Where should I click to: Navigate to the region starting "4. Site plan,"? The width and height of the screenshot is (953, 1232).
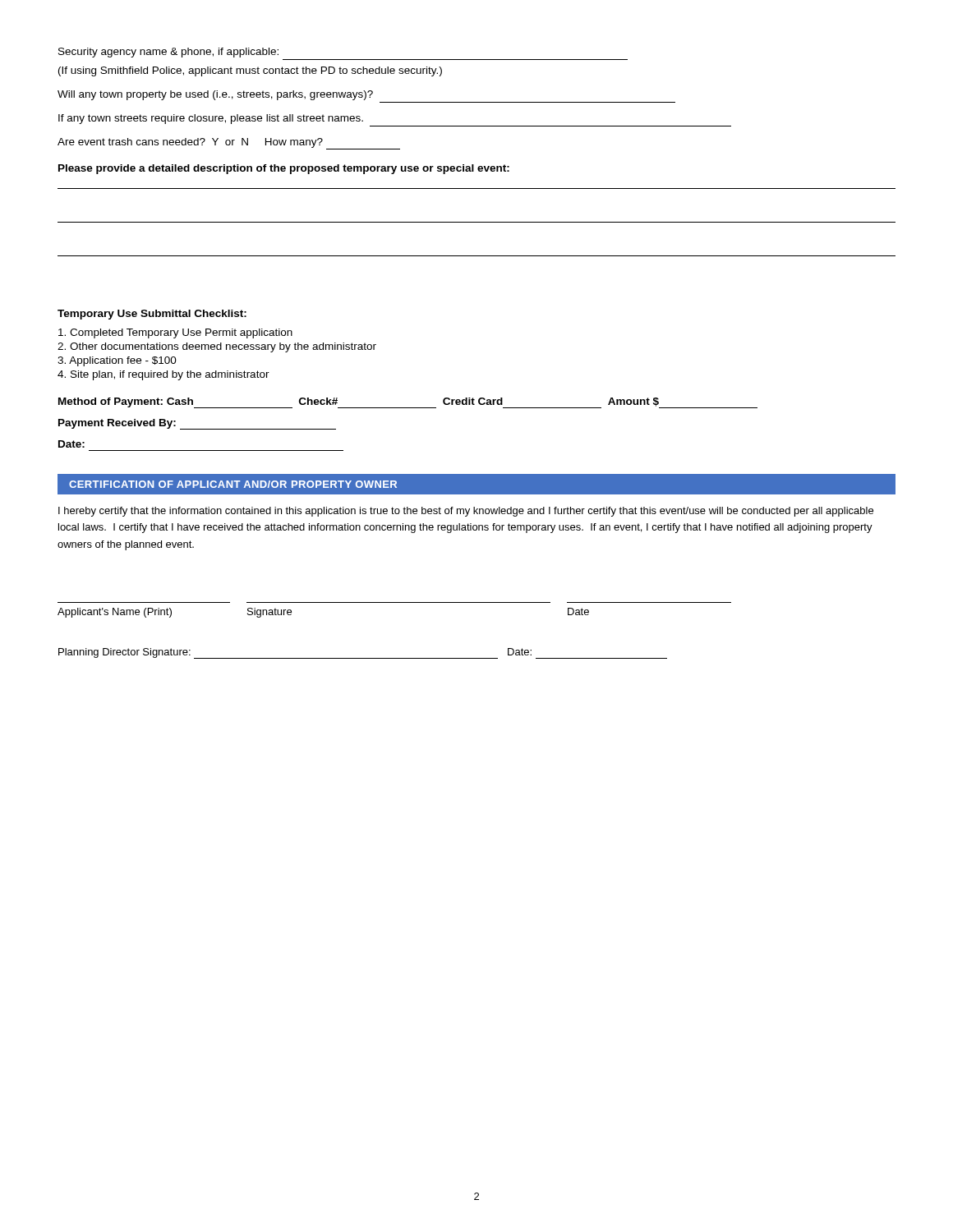point(163,374)
